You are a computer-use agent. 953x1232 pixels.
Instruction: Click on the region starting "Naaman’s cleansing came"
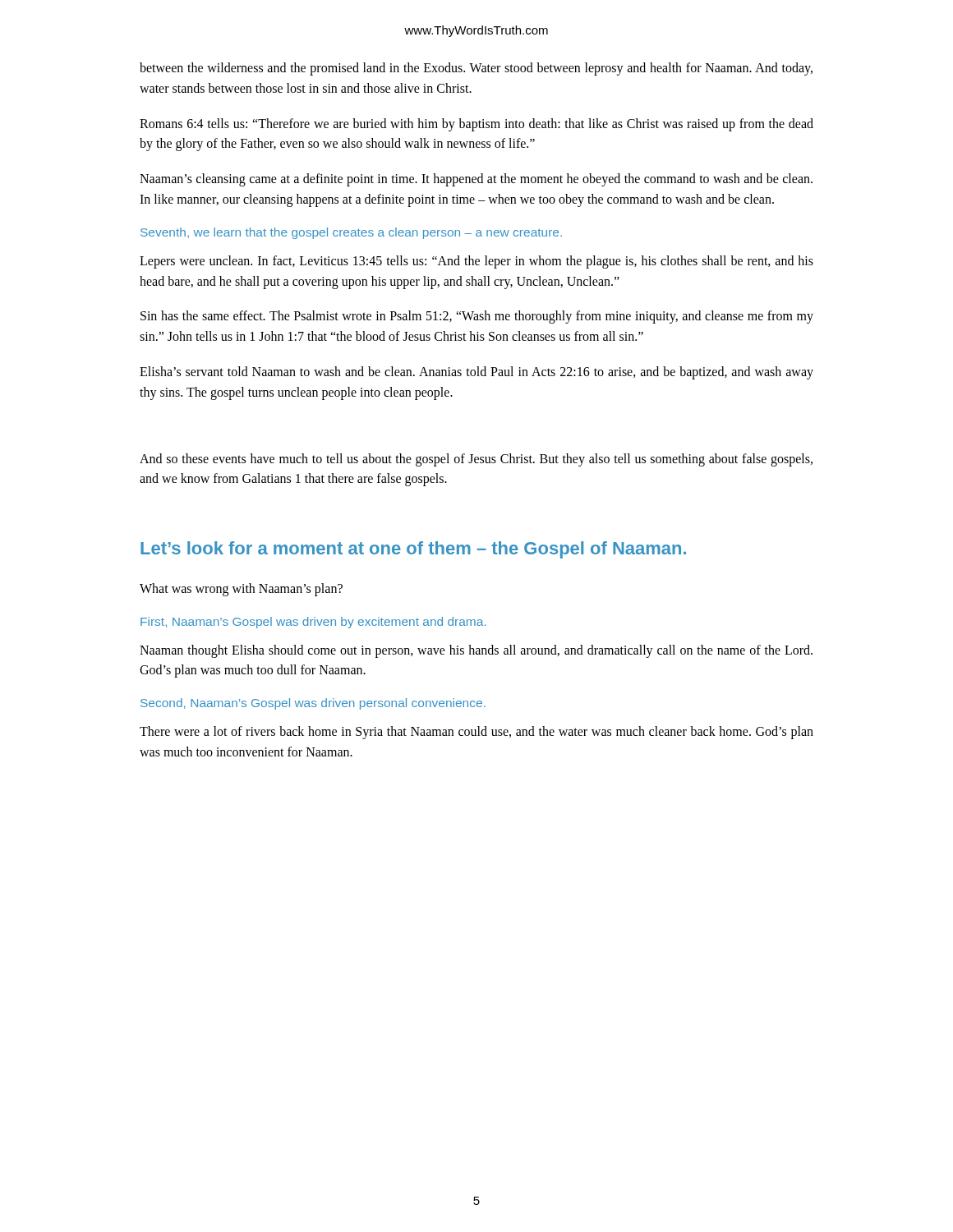pyautogui.click(x=476, y=189)
